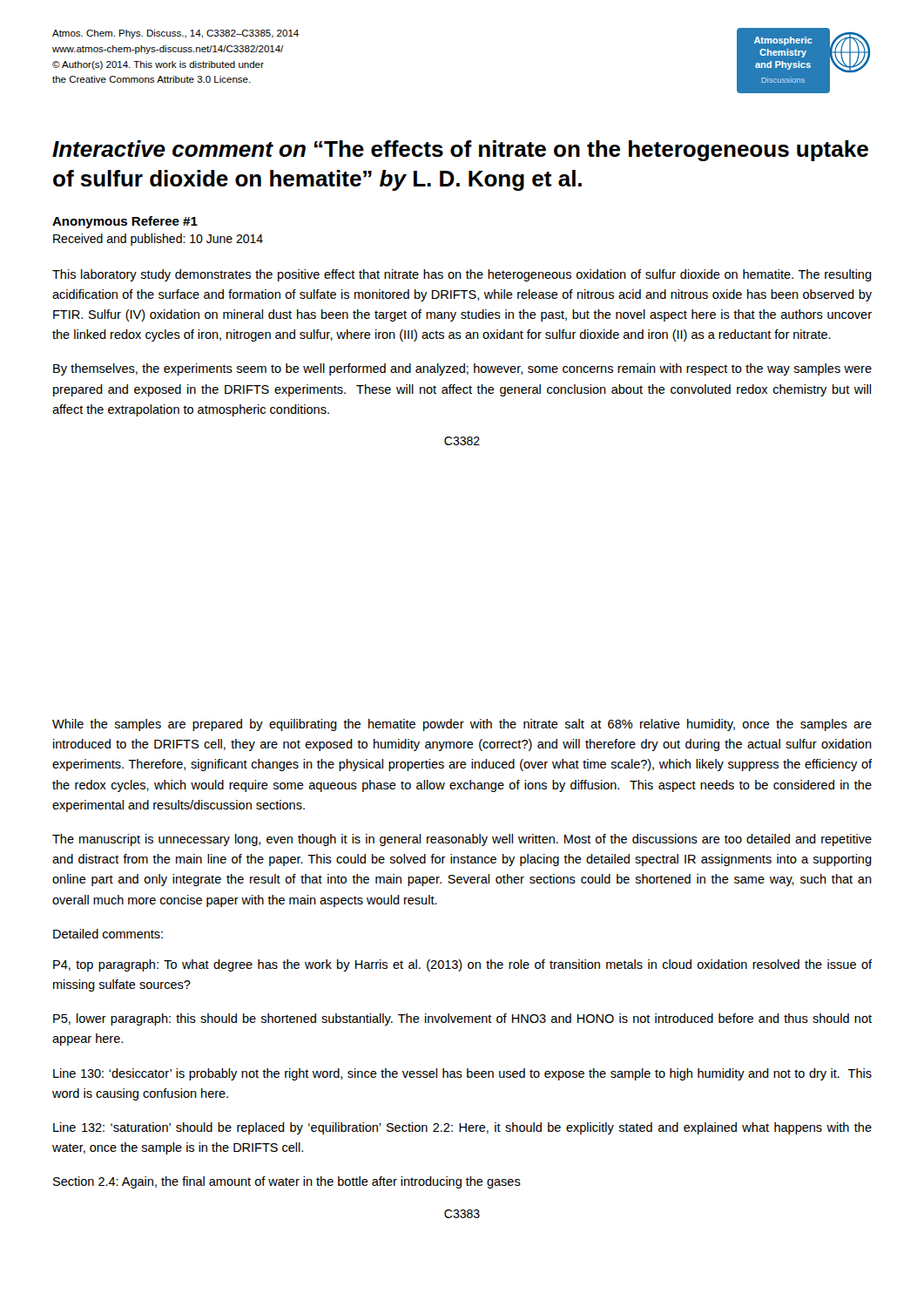
Task: Point to the block beginning "This laboratory study demonstrates"
Action: pyautogui.click(x=462, y=304)
